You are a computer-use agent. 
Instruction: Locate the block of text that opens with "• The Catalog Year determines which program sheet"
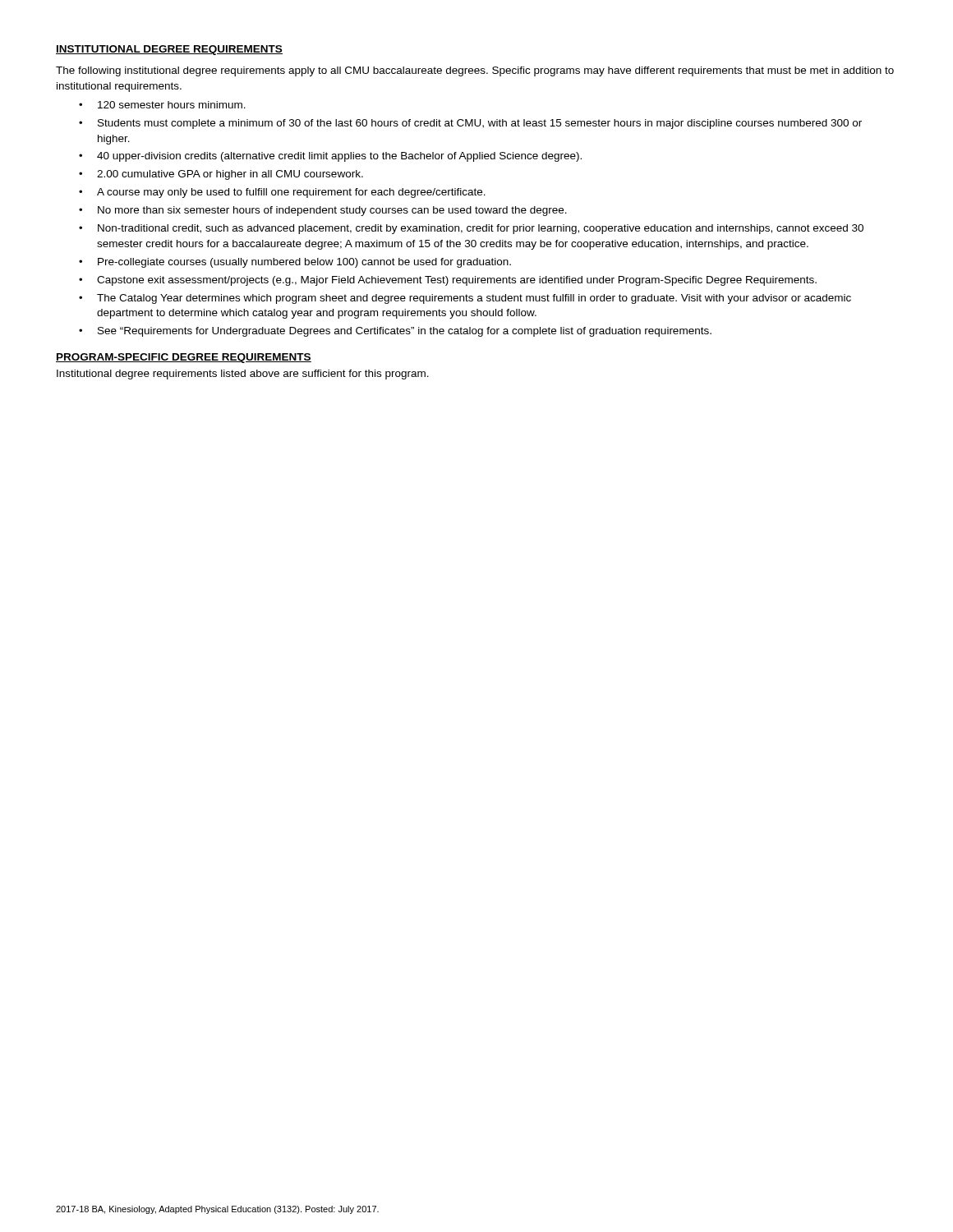[x=488, y=306]
